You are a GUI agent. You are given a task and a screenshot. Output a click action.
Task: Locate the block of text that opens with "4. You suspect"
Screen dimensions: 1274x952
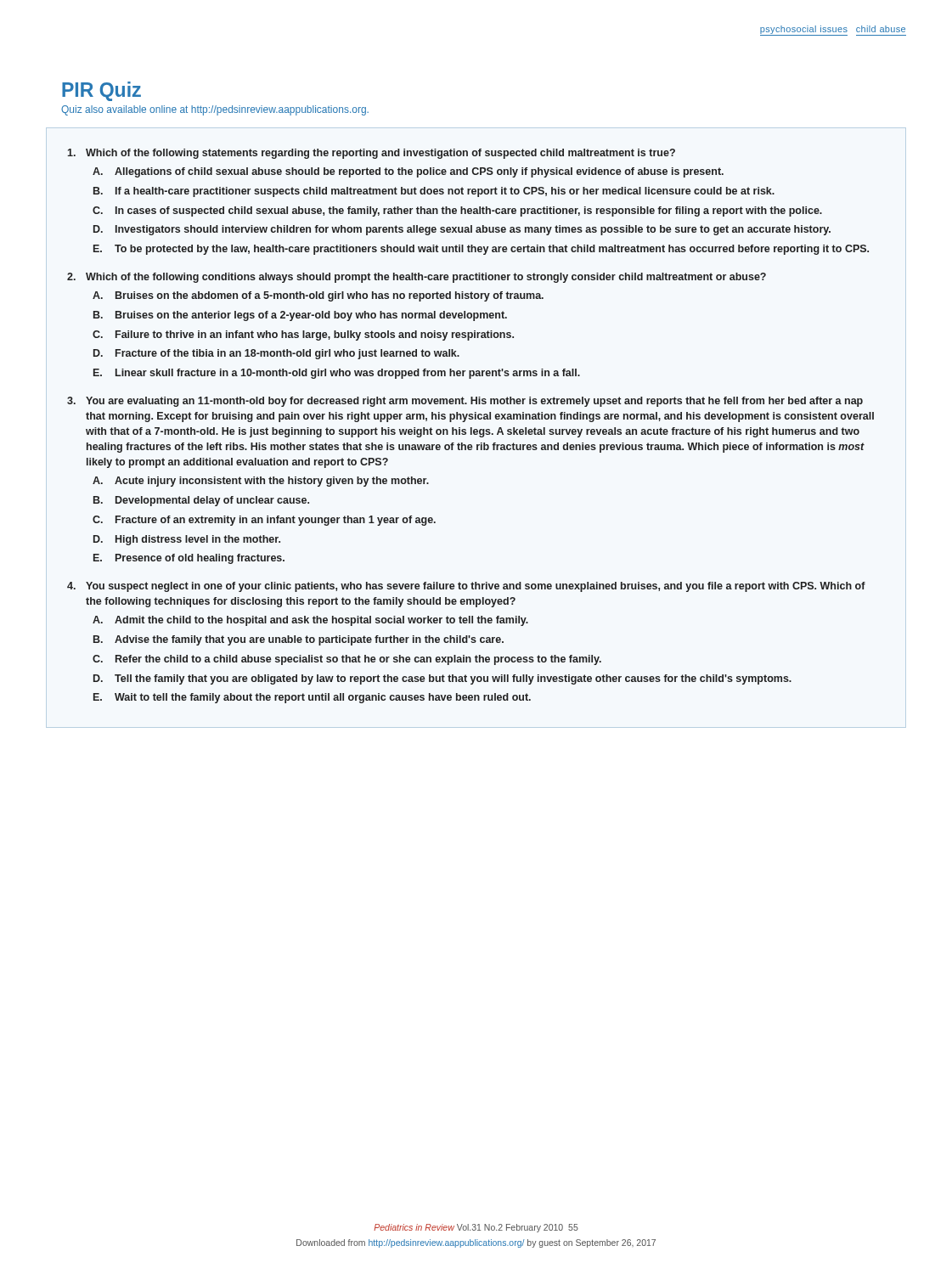(473, 594)
